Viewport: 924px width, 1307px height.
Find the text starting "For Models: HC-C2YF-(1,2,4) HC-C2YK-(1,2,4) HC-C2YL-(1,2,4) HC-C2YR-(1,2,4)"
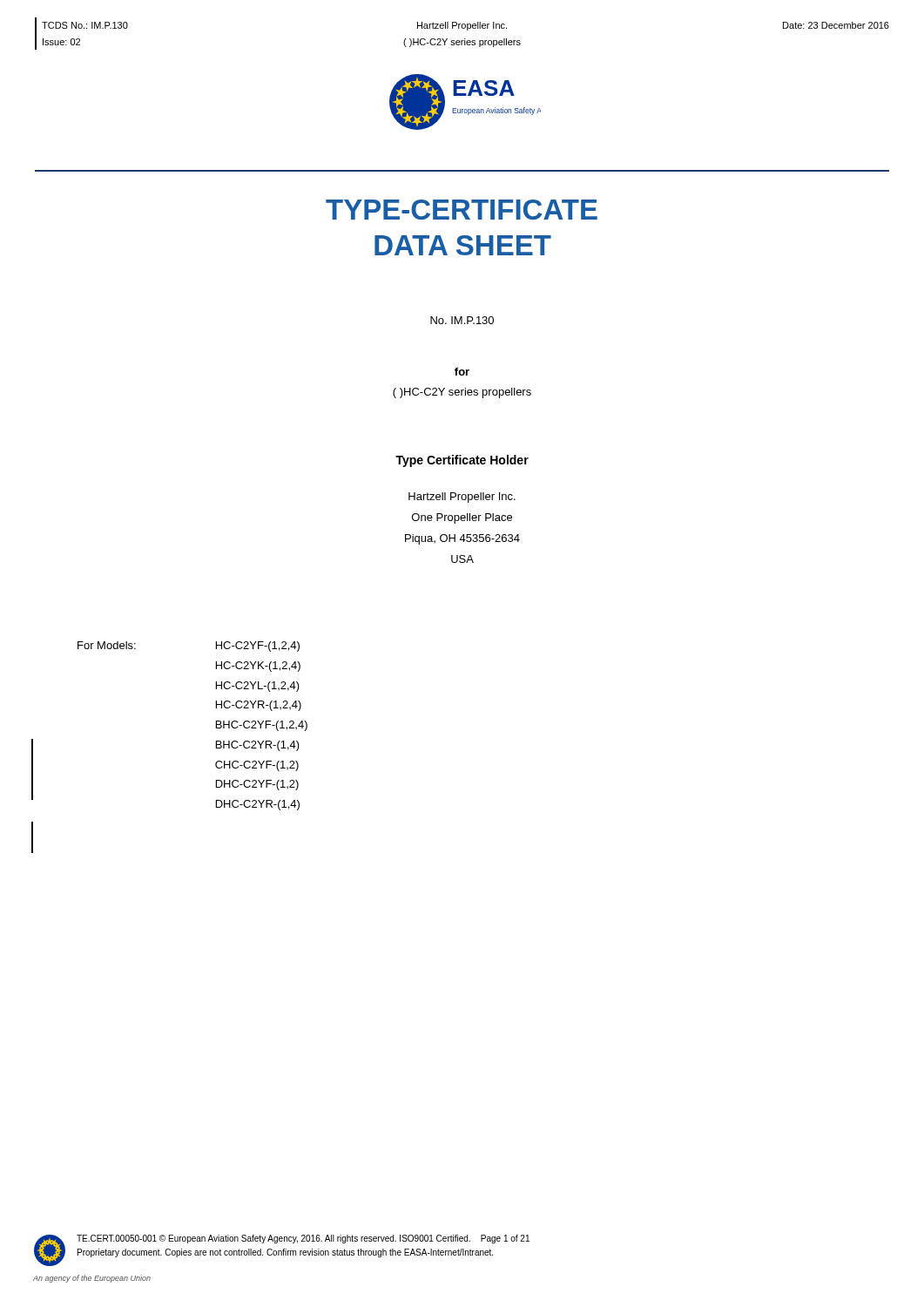(108, 648)
